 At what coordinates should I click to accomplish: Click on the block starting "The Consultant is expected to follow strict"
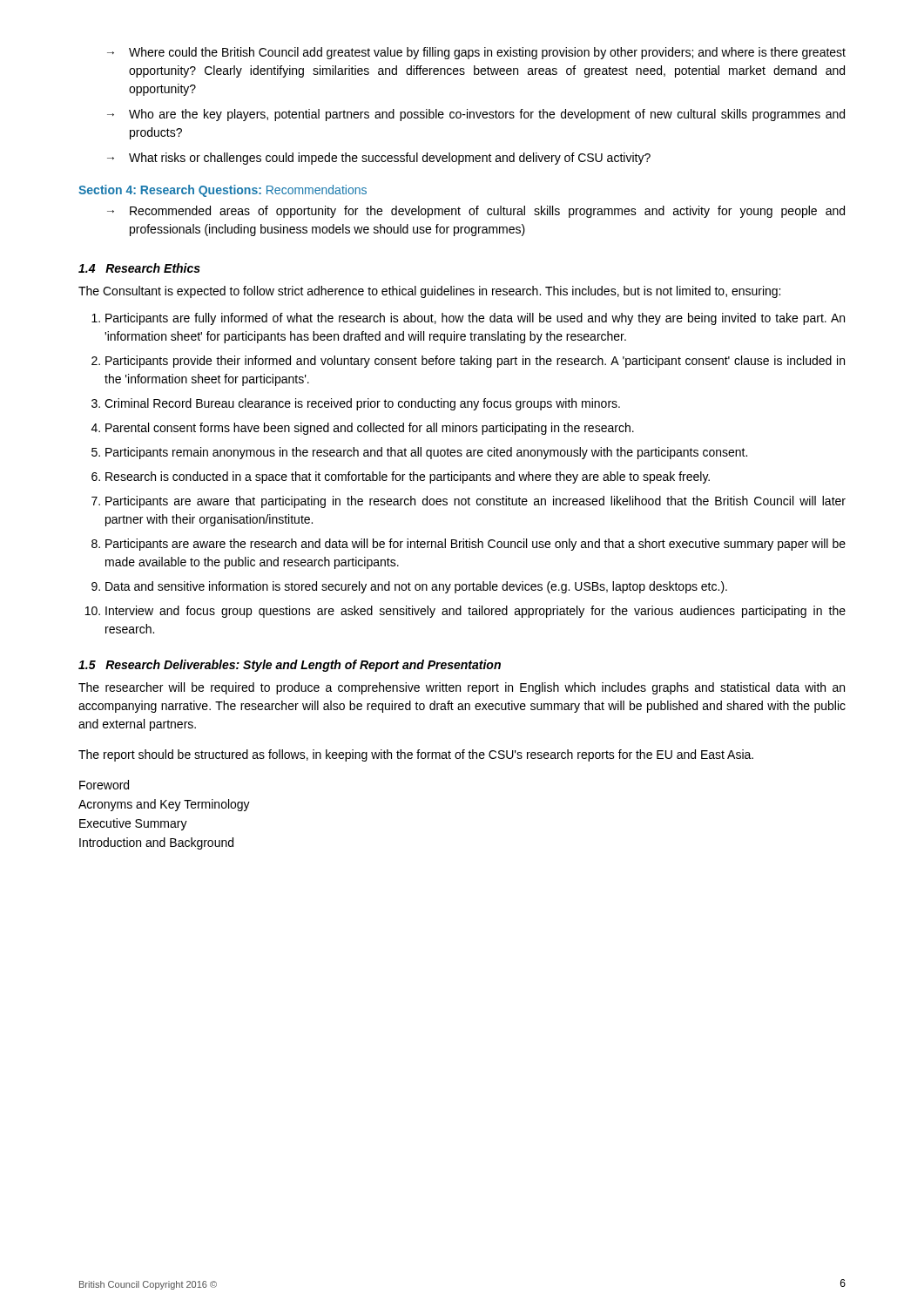click(x=430, y=291)
